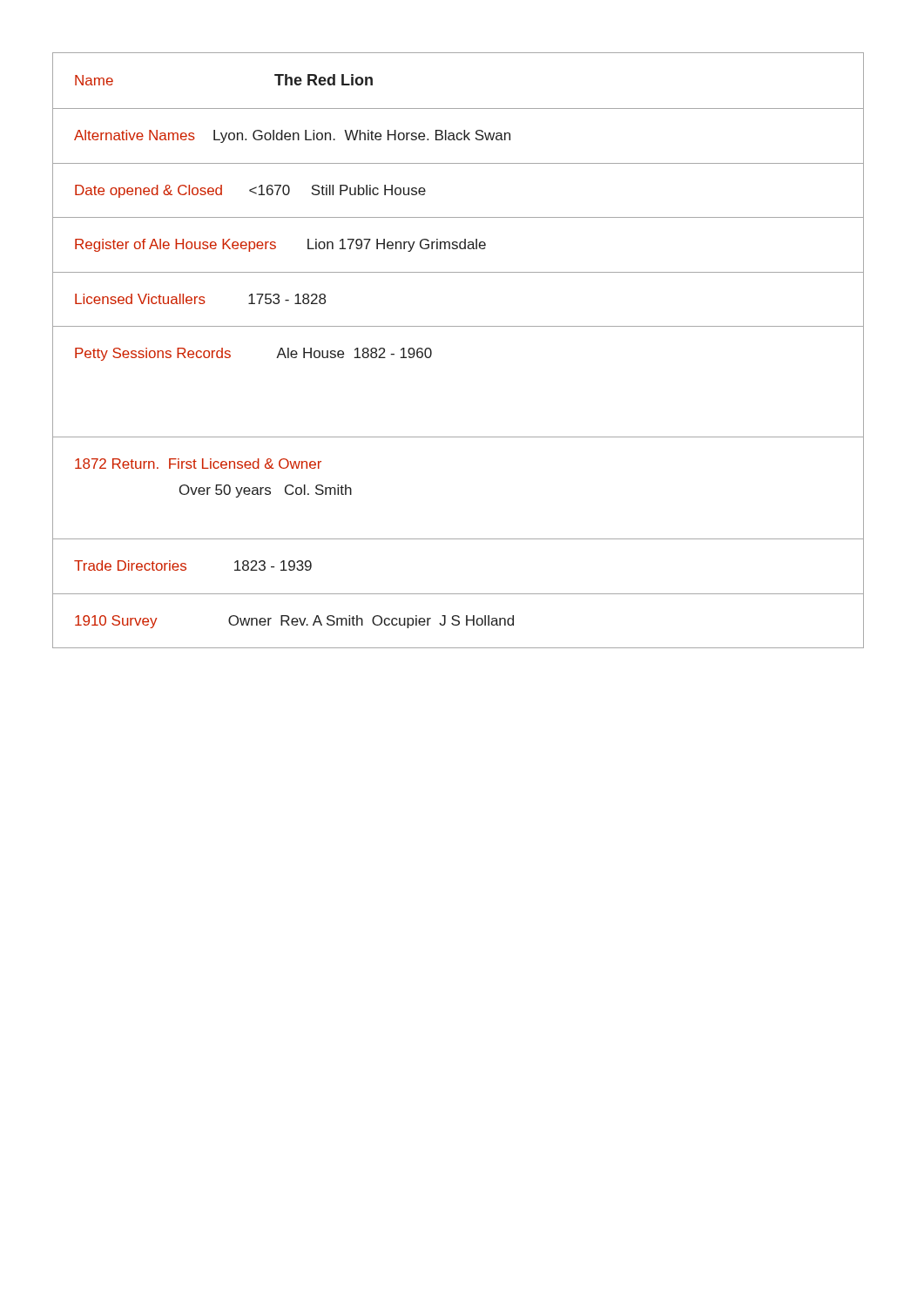Click on the table containing "1910 Survey Owner"

[x=458, y=621]
